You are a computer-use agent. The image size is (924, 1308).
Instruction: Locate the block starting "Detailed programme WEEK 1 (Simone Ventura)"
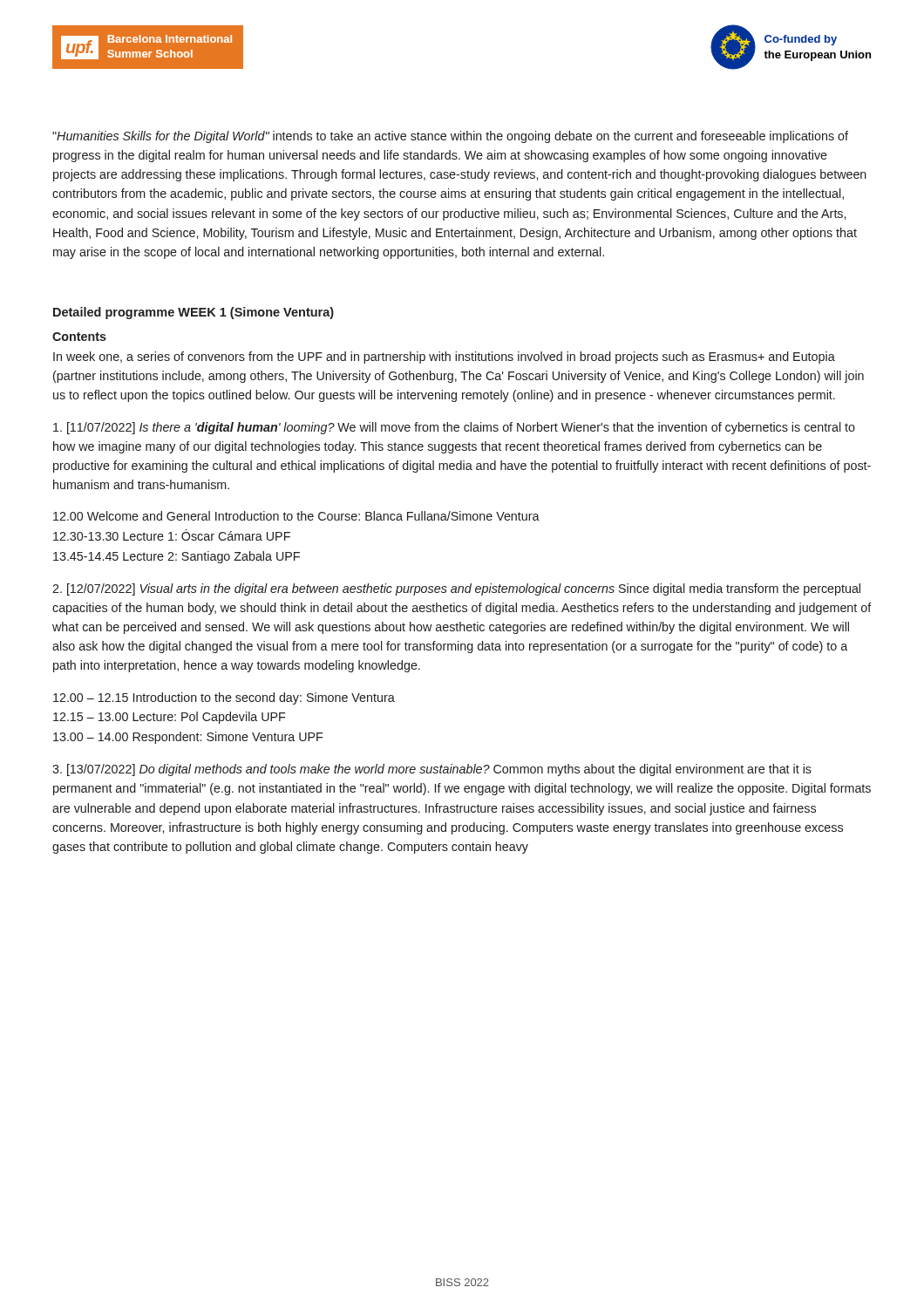[x=193, y=312]
